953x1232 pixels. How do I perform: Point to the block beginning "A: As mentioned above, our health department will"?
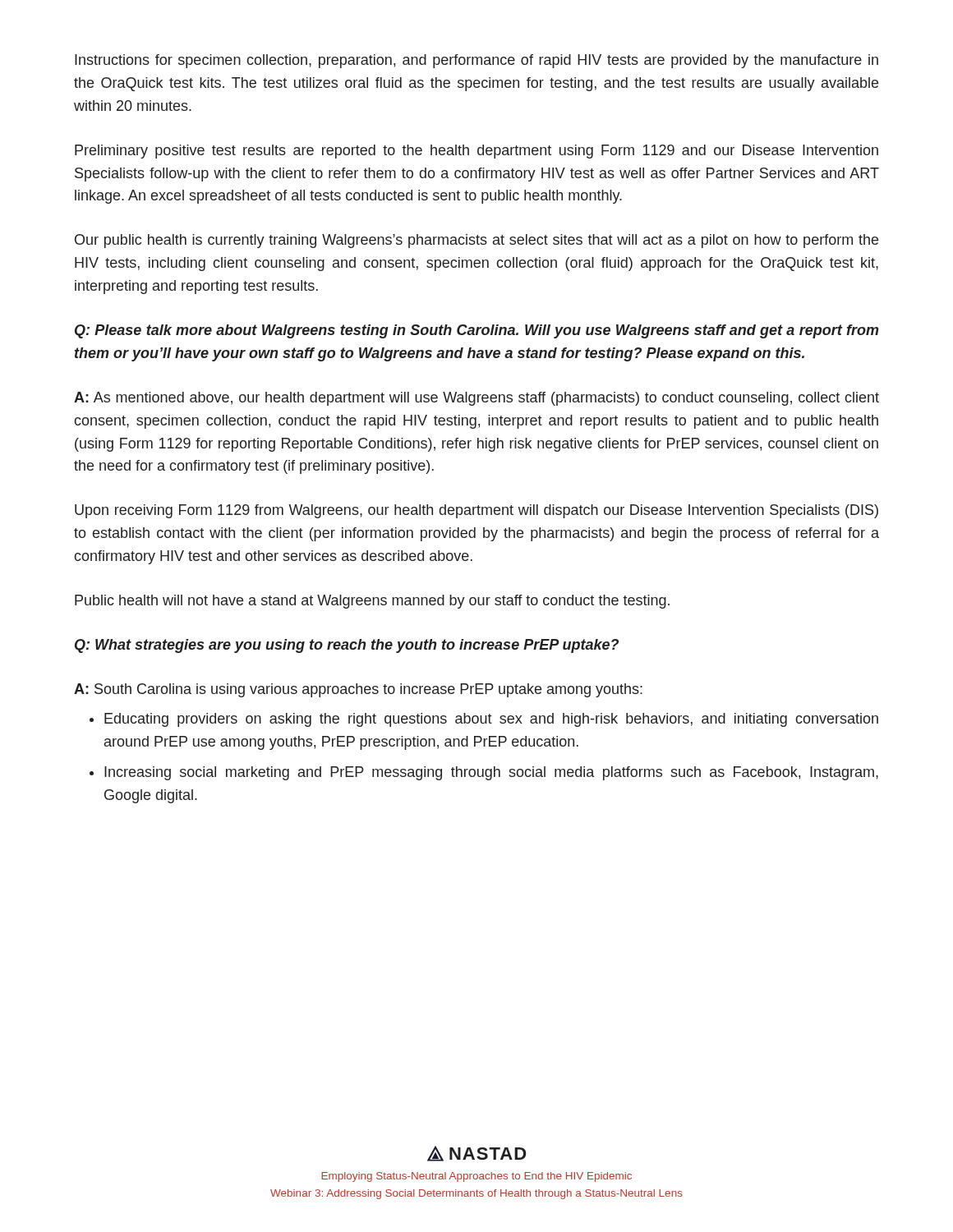[x=476, y=432]
